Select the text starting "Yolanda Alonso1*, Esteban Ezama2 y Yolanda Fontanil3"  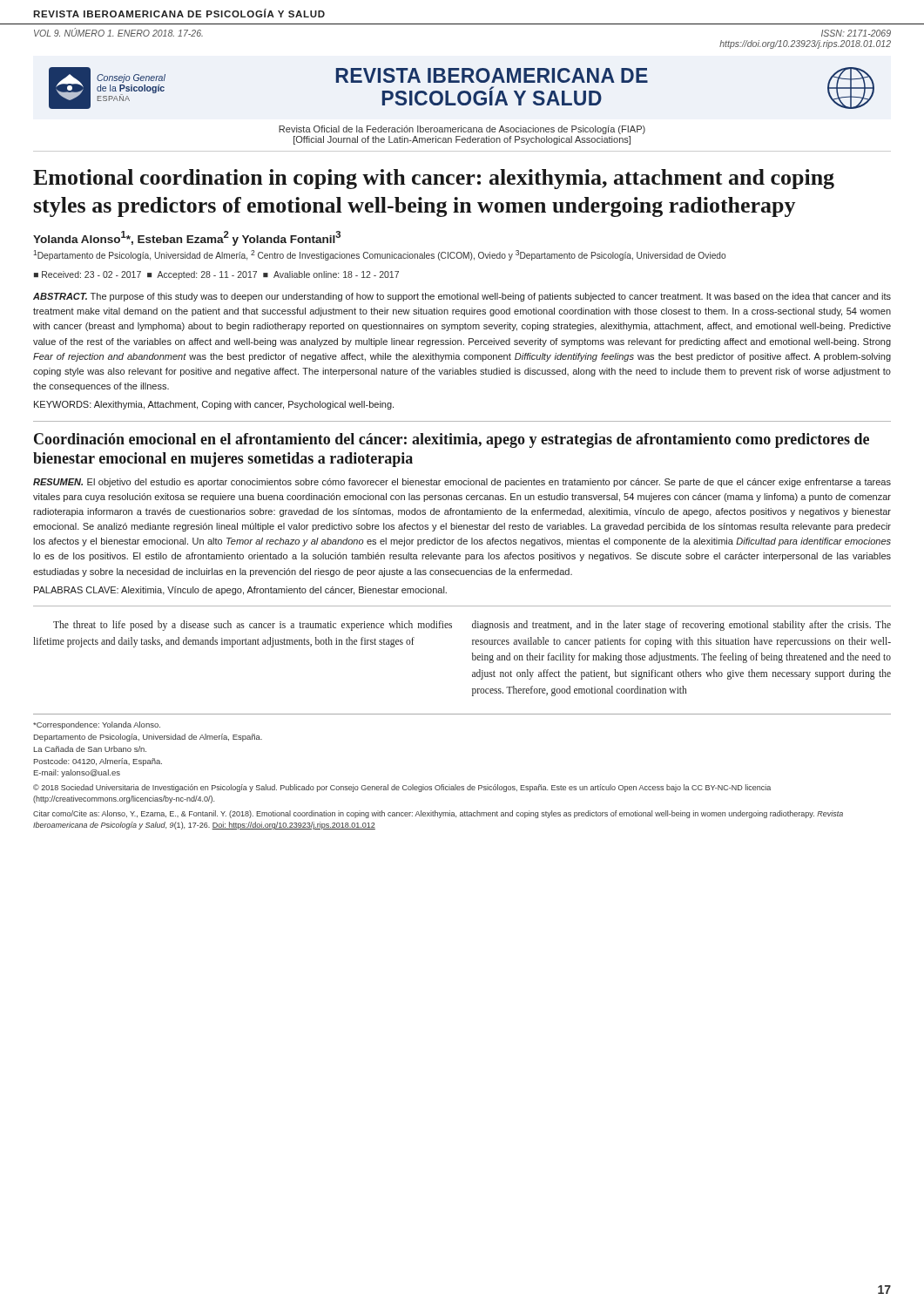187,237
